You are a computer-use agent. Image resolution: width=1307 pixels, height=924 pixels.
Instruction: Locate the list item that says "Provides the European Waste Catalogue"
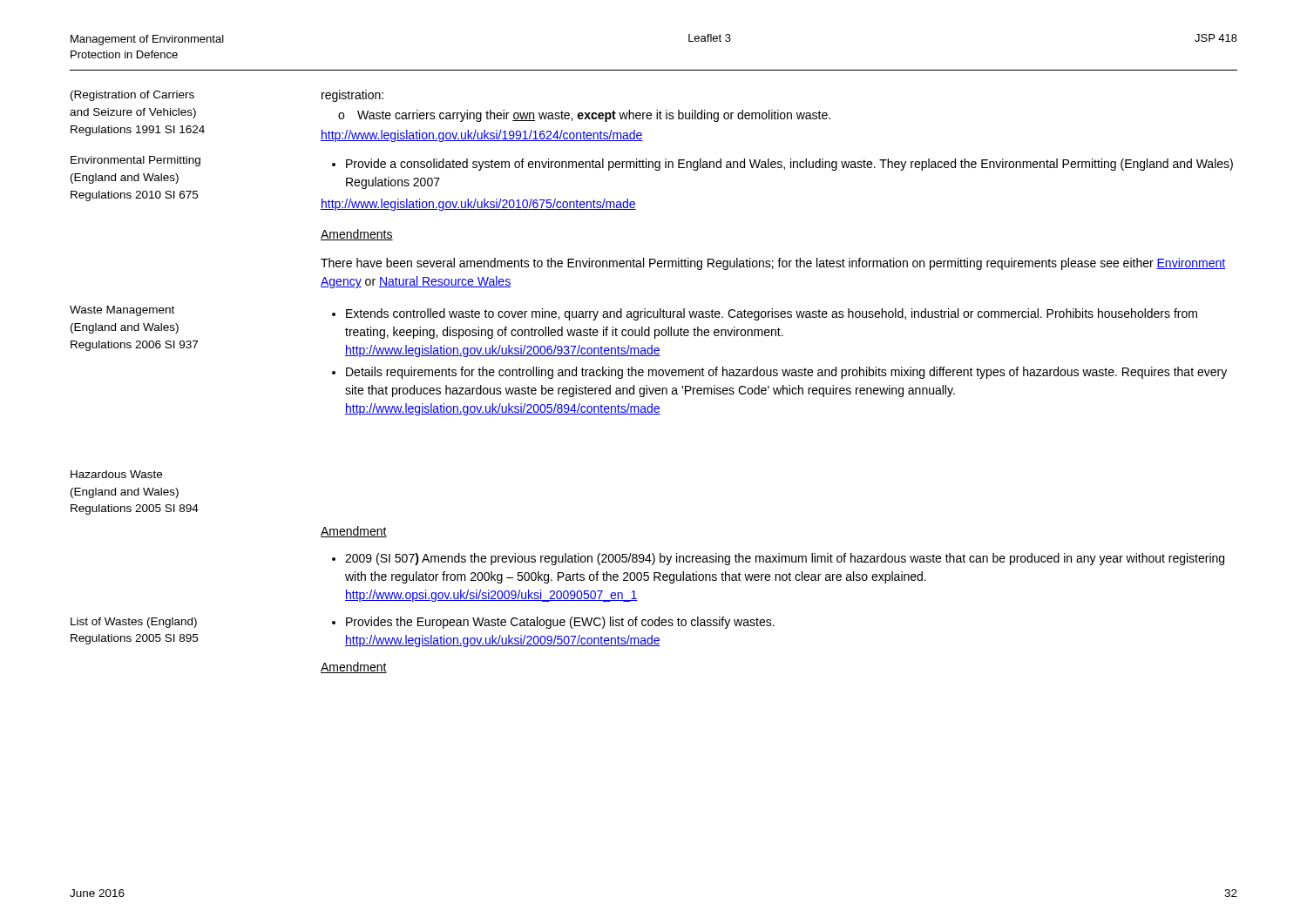pyautogui.click(x=560, y=631)
